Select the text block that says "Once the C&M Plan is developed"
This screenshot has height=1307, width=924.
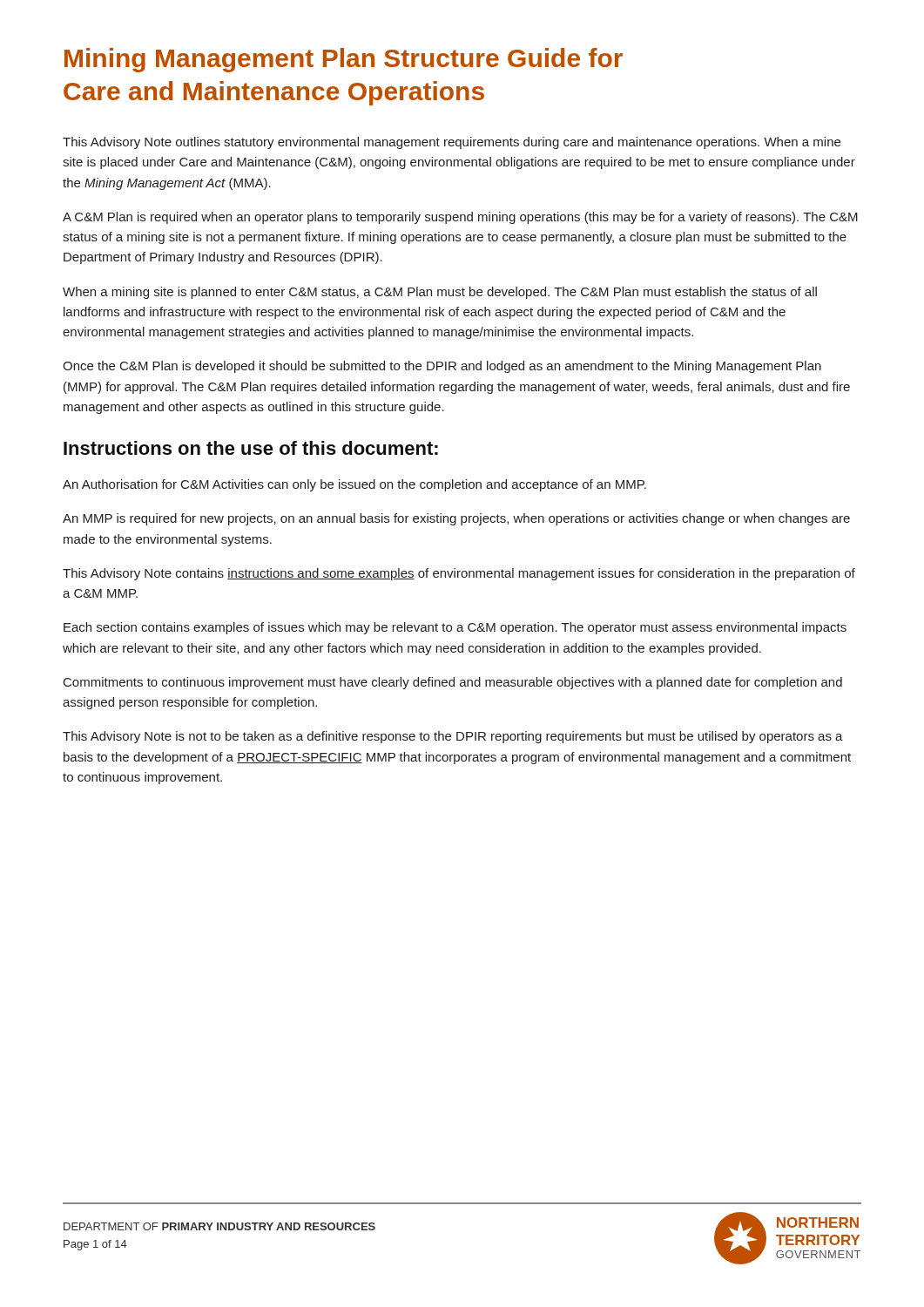pyautogui.click(x=462, y=386)
